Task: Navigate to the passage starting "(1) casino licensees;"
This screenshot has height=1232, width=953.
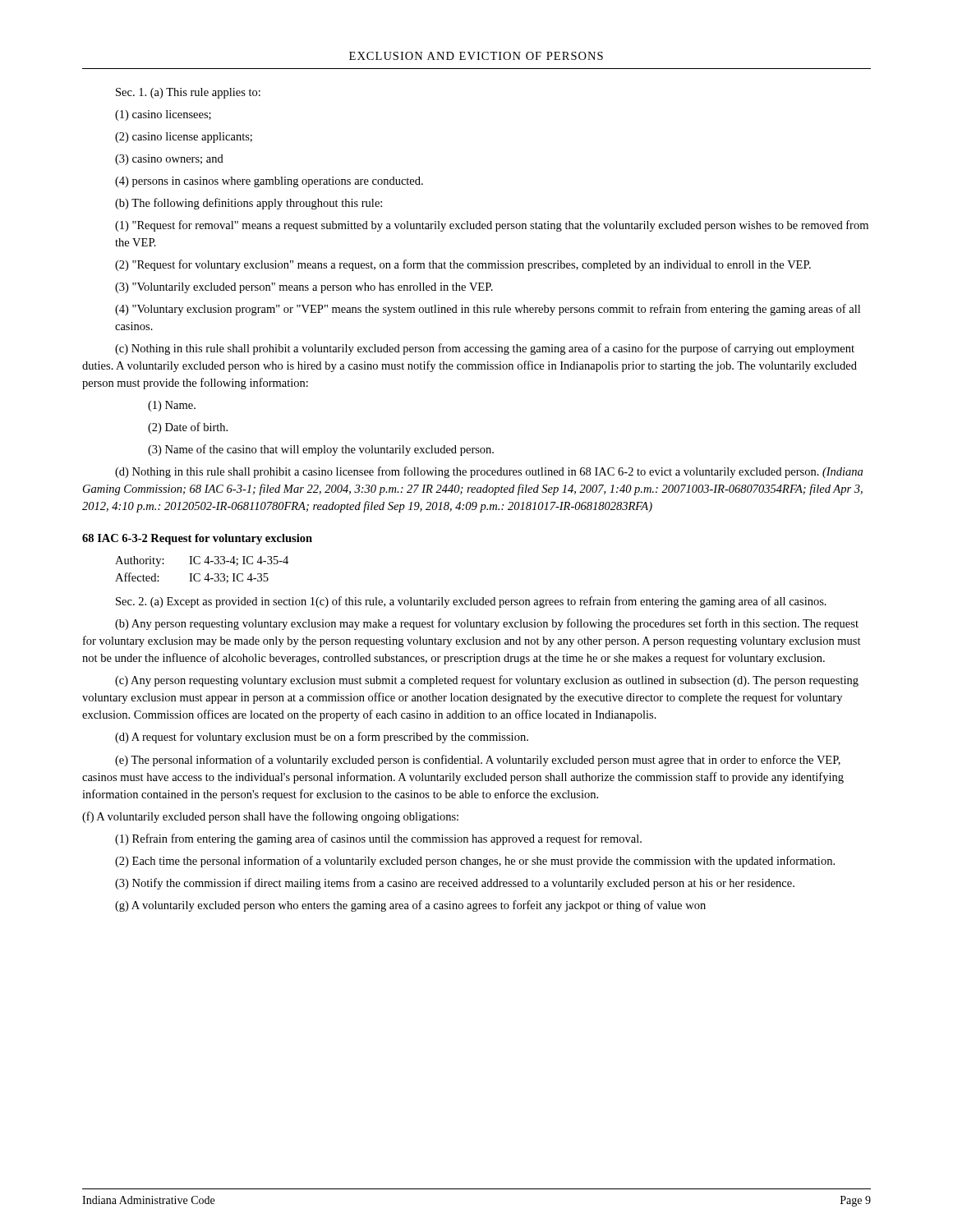Action: [x=163, y=115]
